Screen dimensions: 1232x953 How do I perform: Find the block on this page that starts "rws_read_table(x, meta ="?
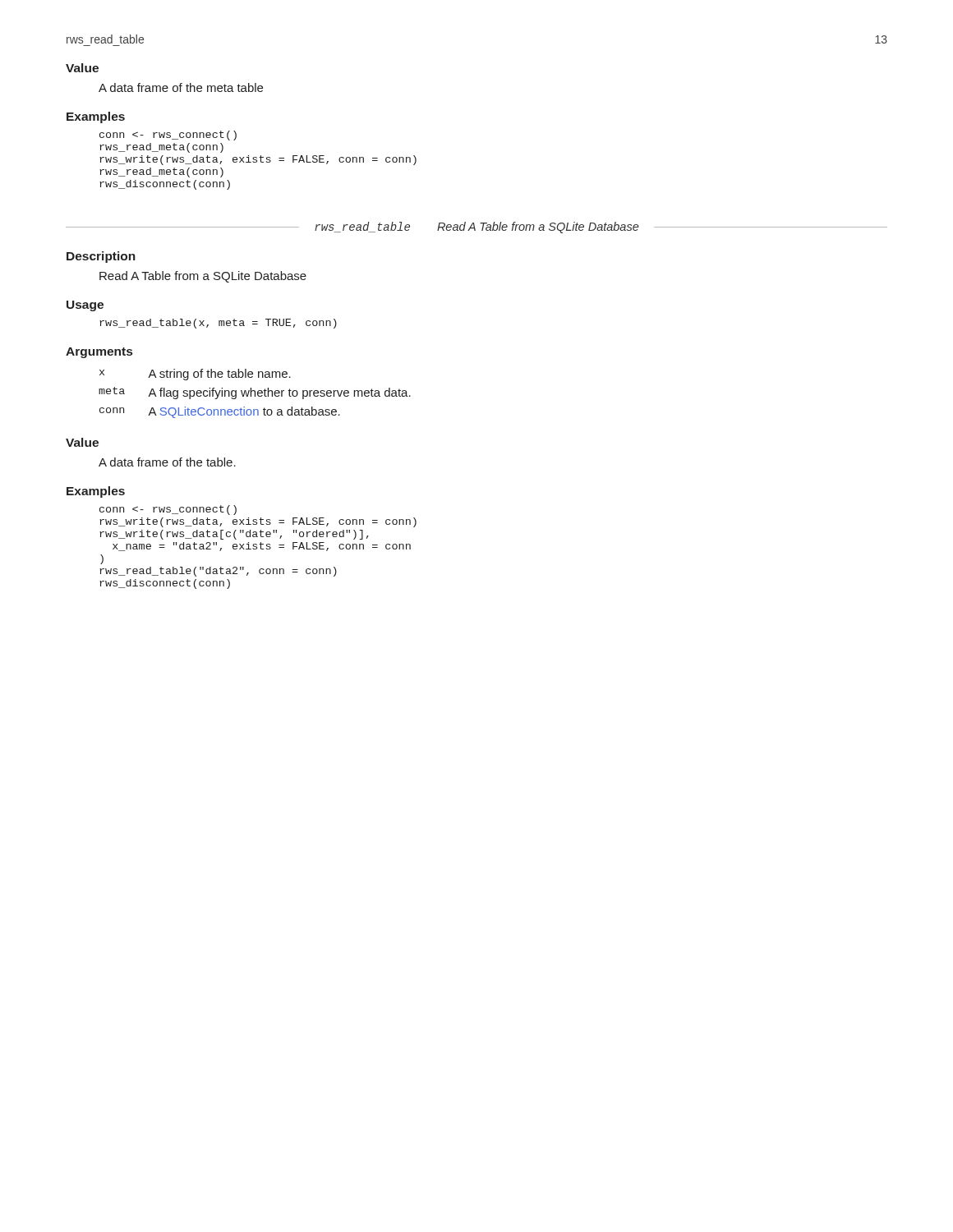point(218,324)
